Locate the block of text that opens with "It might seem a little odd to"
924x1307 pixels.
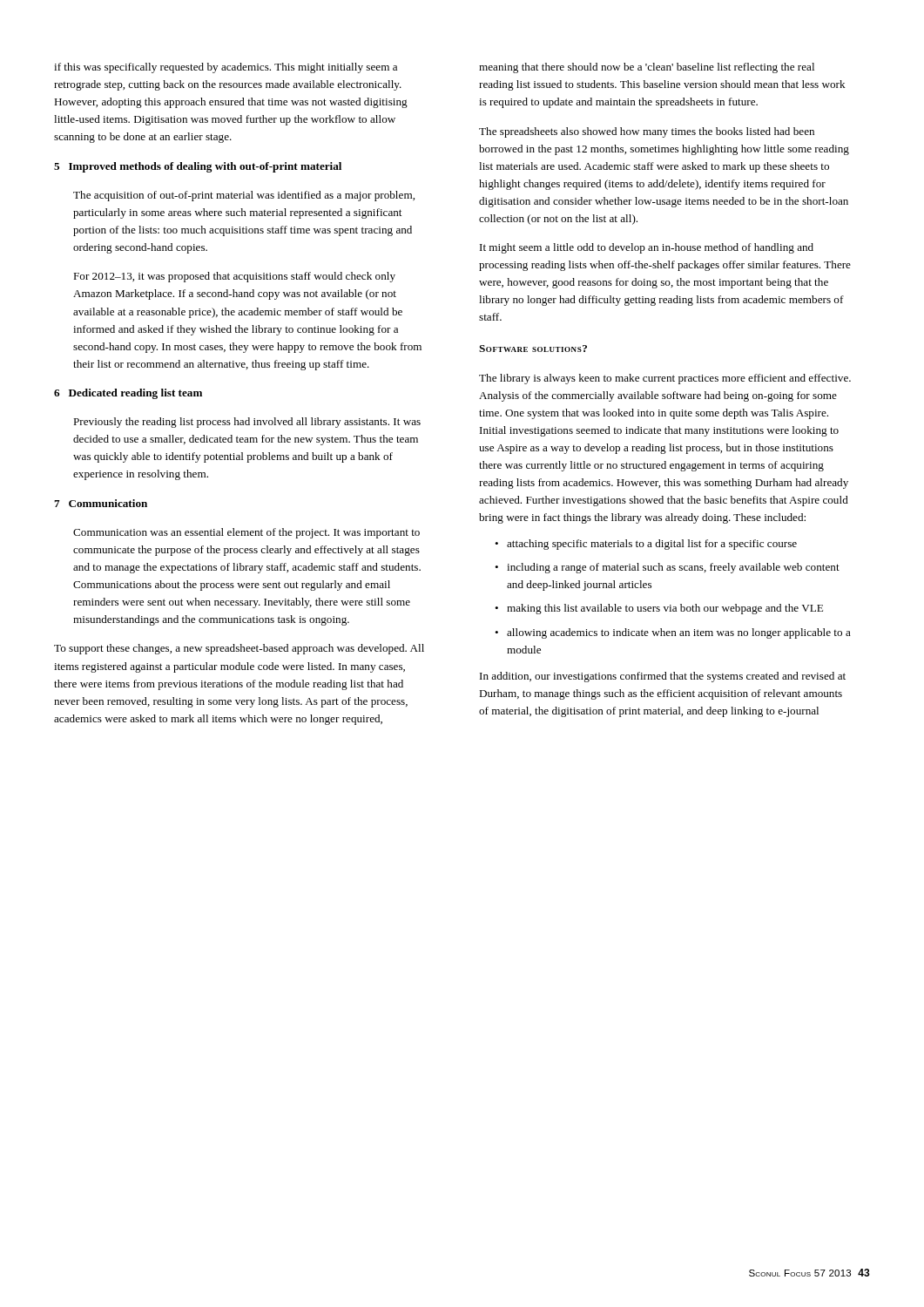click(x=665, y=283)
